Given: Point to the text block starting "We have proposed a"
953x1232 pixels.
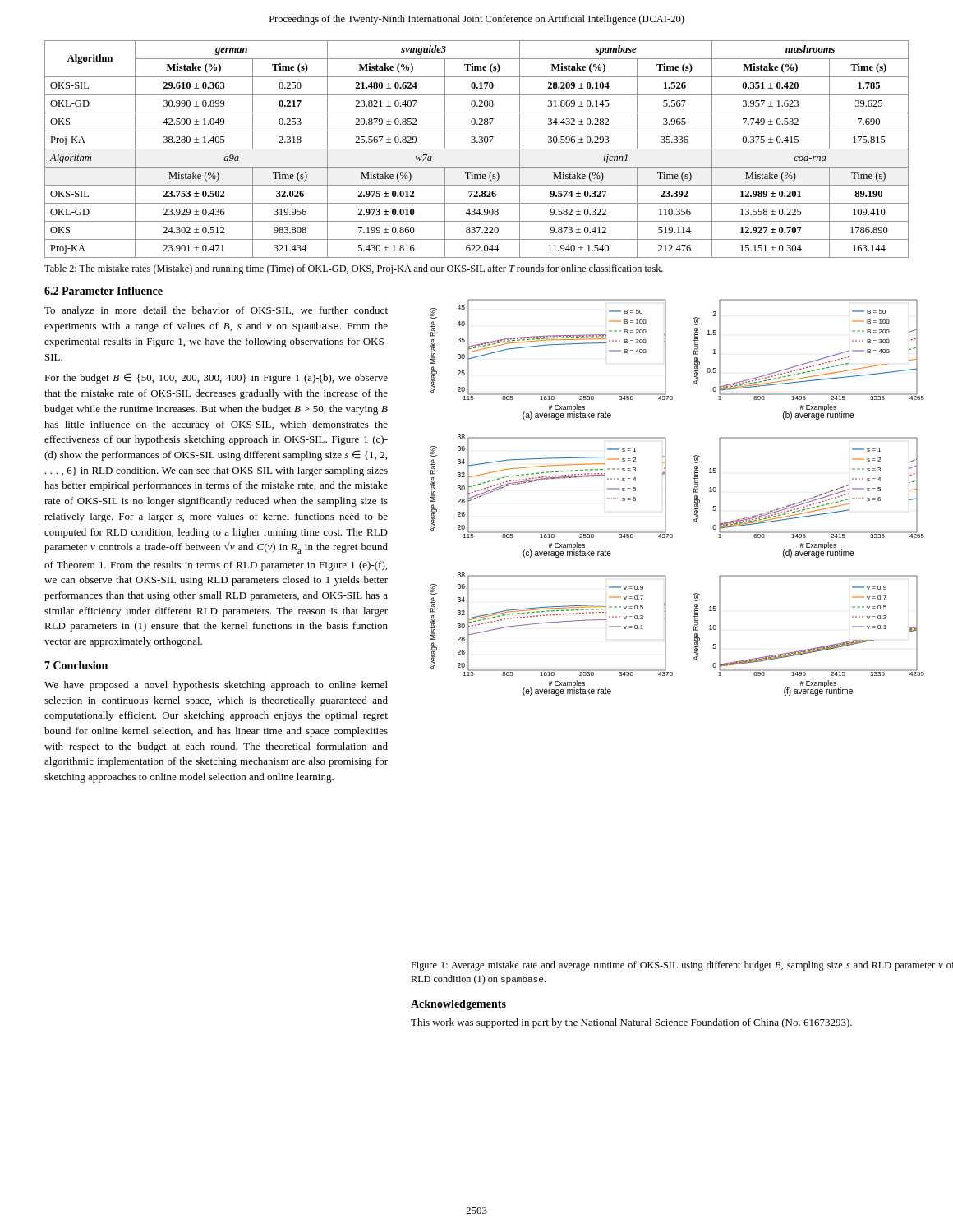Looking at the screenshot, I should pos(216,731).
